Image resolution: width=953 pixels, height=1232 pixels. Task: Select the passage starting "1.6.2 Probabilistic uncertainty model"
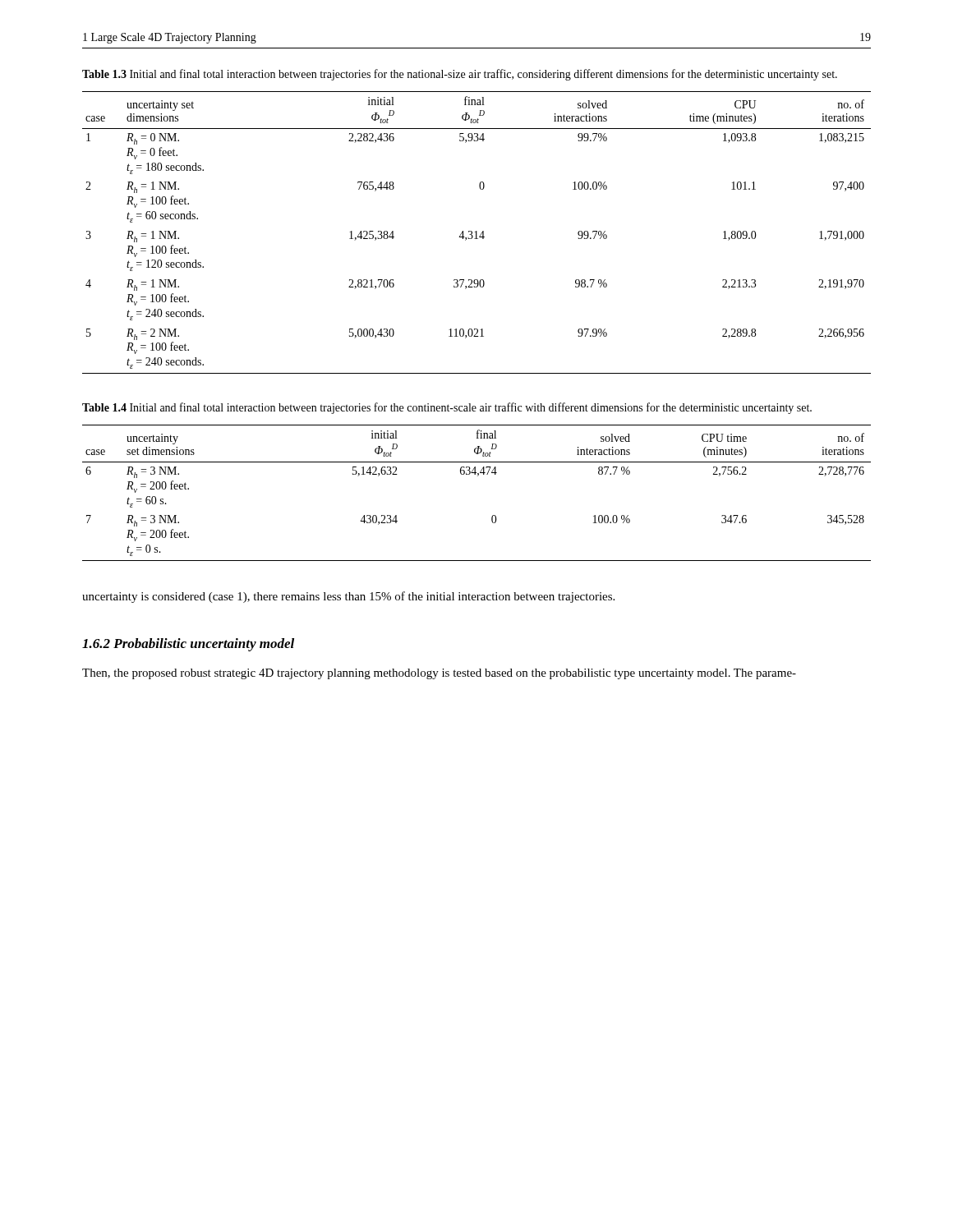tap(188, 644)
